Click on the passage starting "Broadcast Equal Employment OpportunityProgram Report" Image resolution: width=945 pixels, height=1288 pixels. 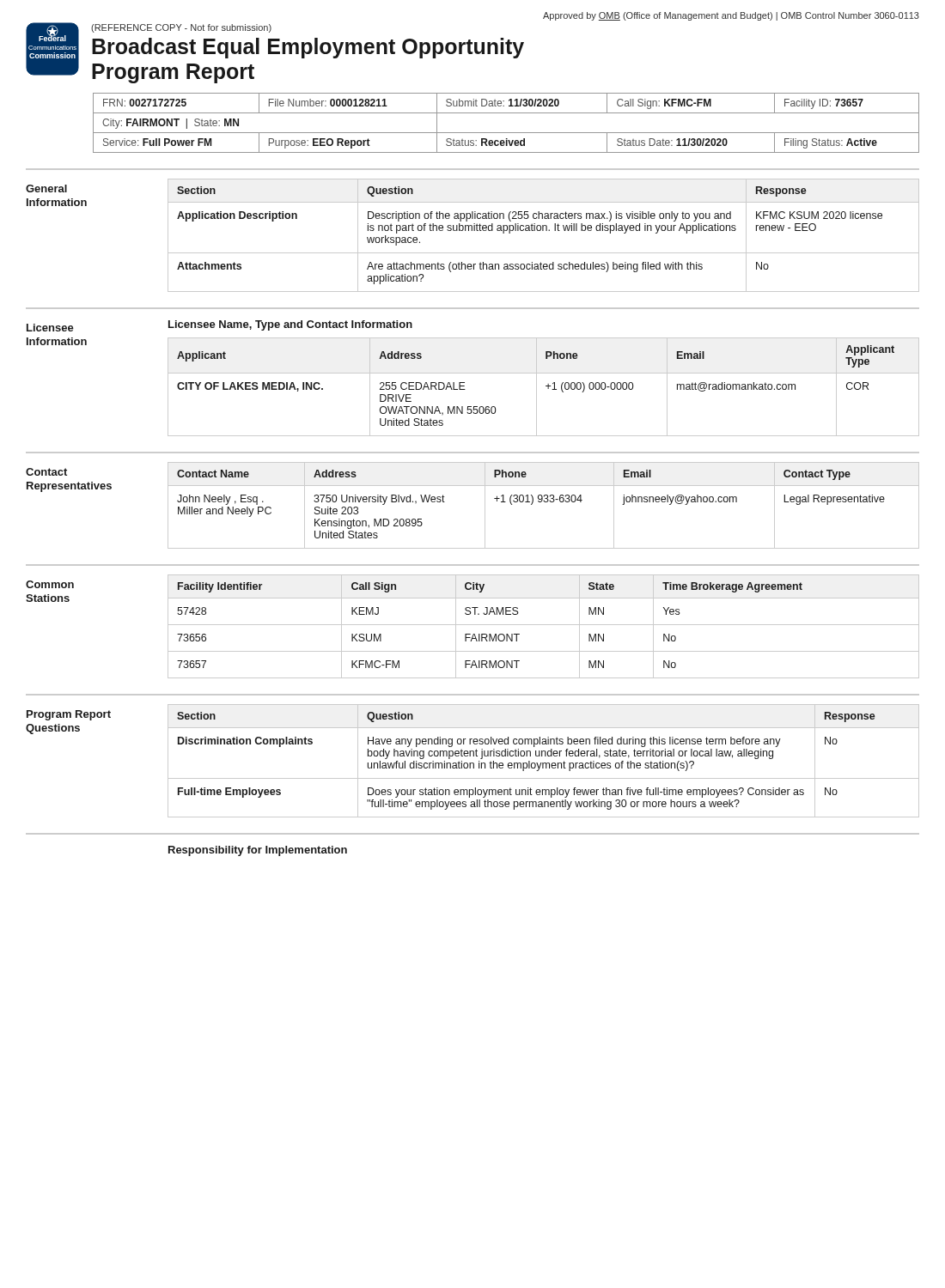308,59
